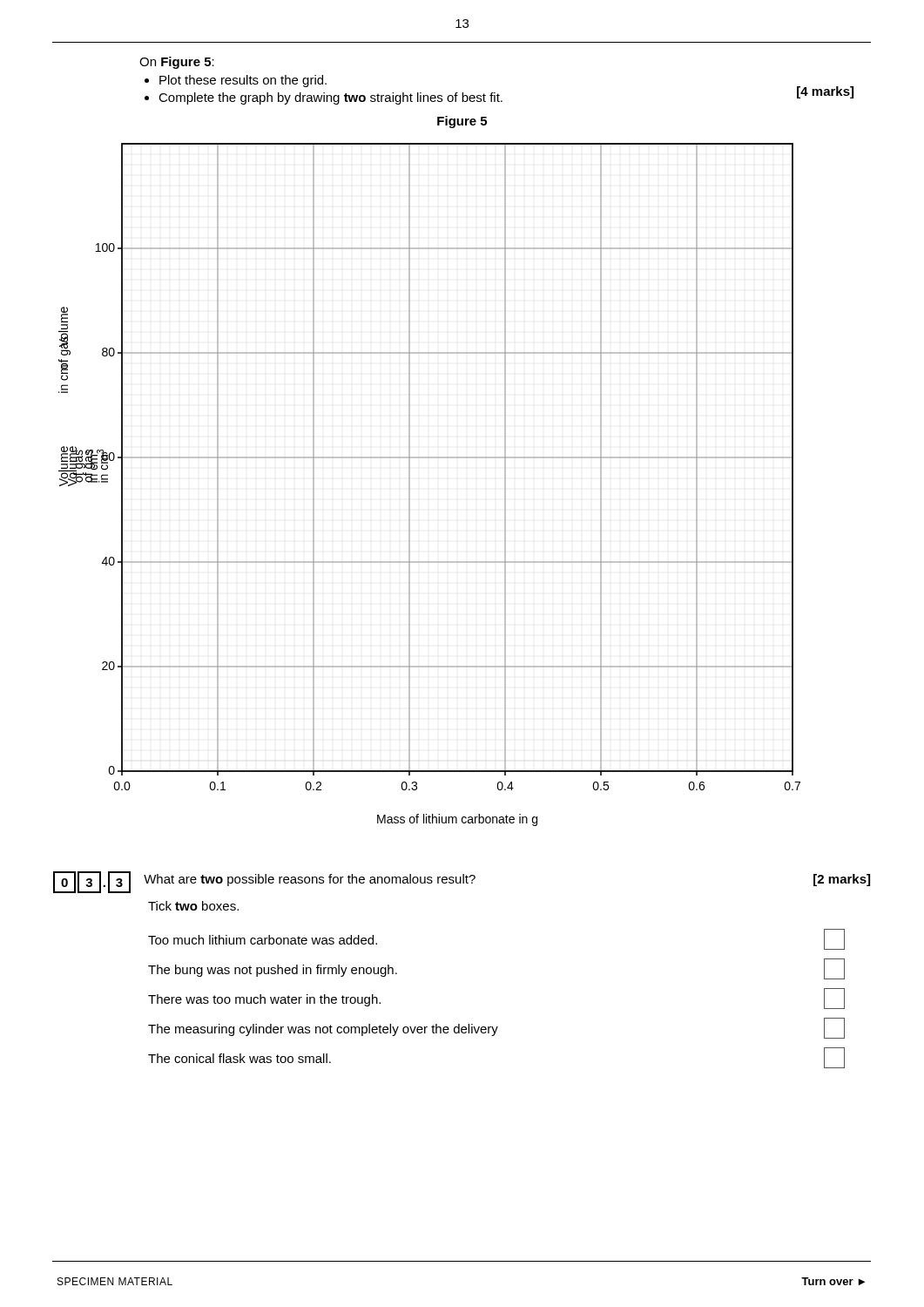924x1307 pixels.
Task: Locate the continuous plot
Action: pos(431,489)
